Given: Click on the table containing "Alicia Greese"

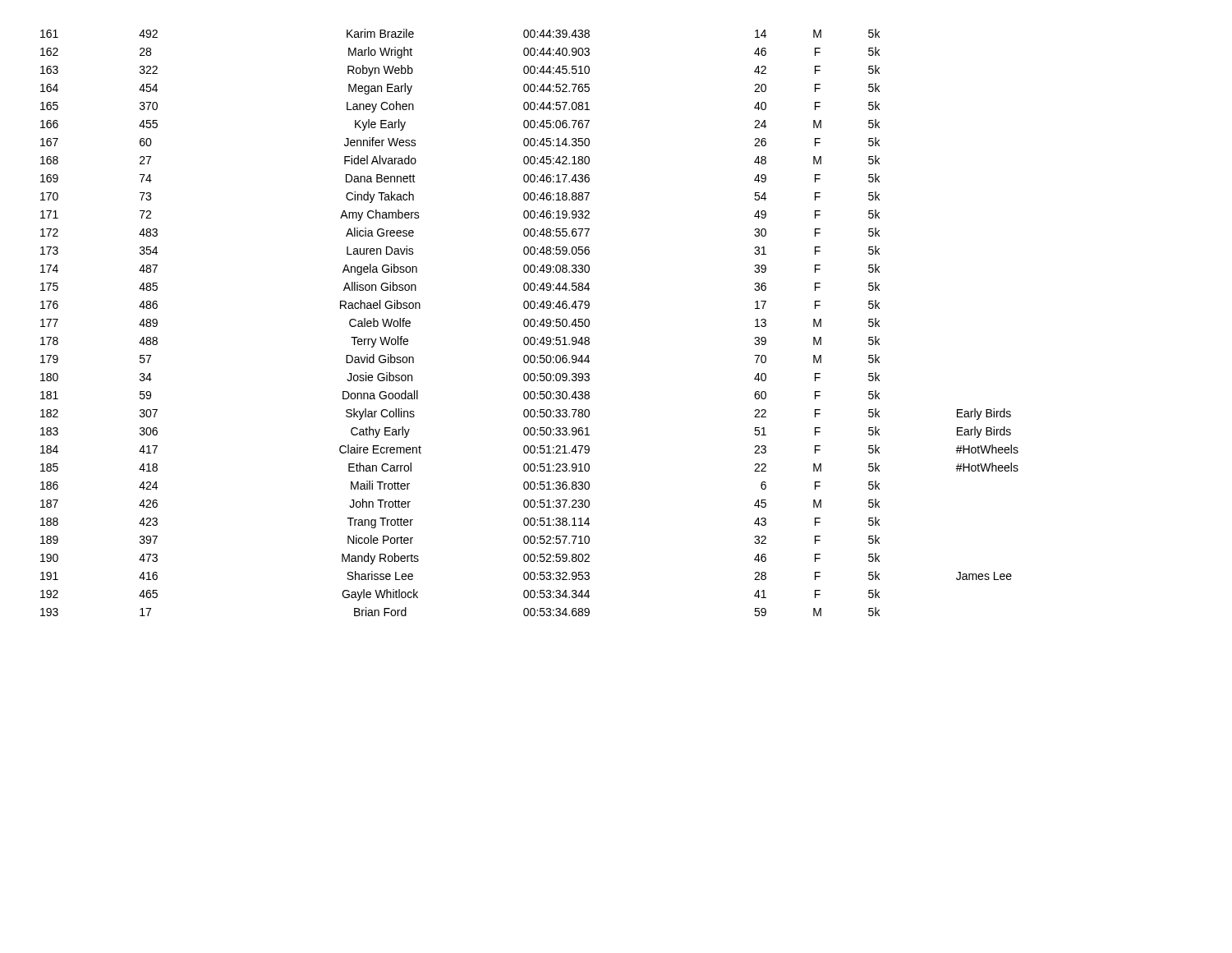Looking at the screenshot, I should 616,323.
